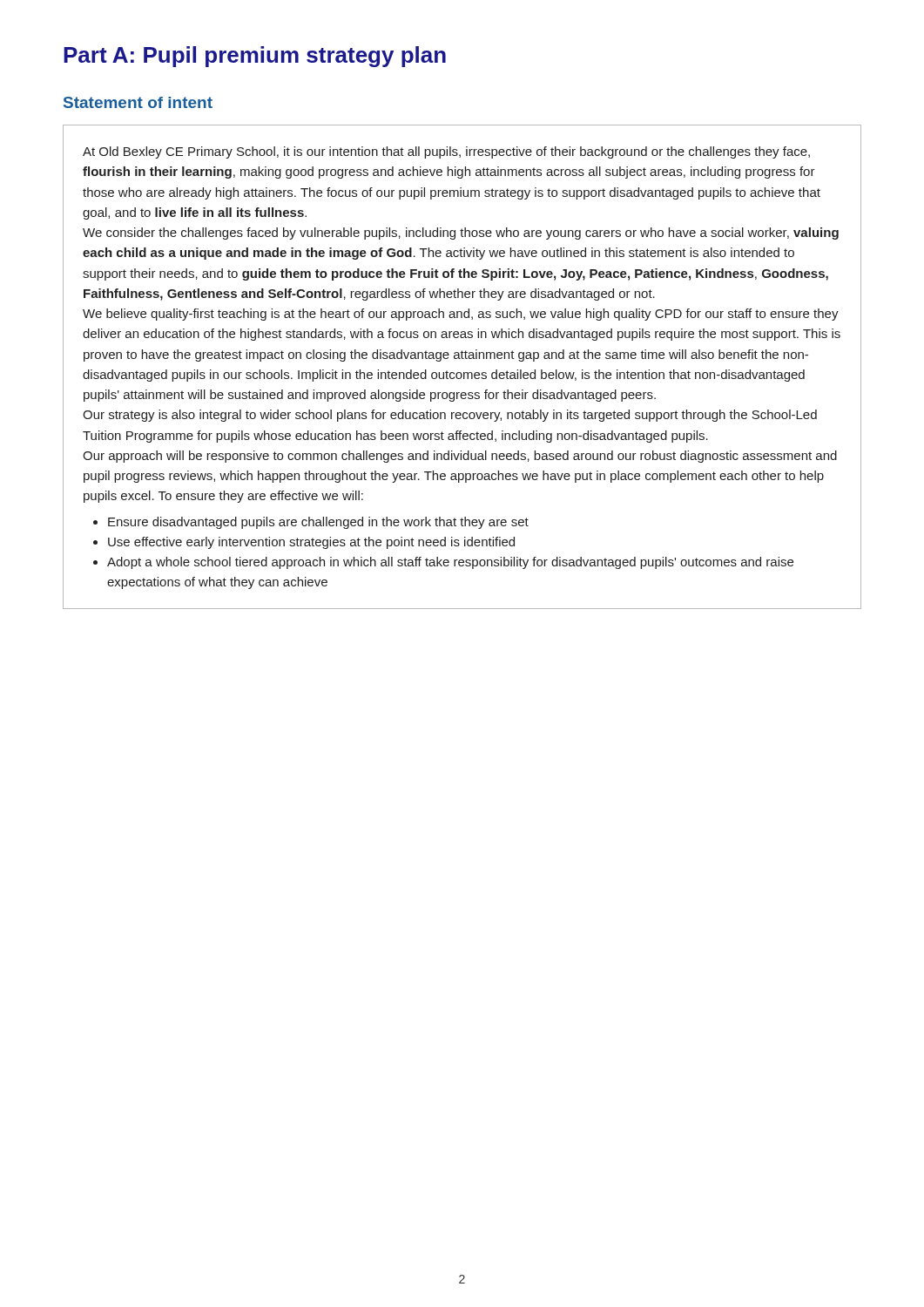
Task: Locate the block of text that opens with "Our strategy is also integral to"
Action: tap(462, 425)
